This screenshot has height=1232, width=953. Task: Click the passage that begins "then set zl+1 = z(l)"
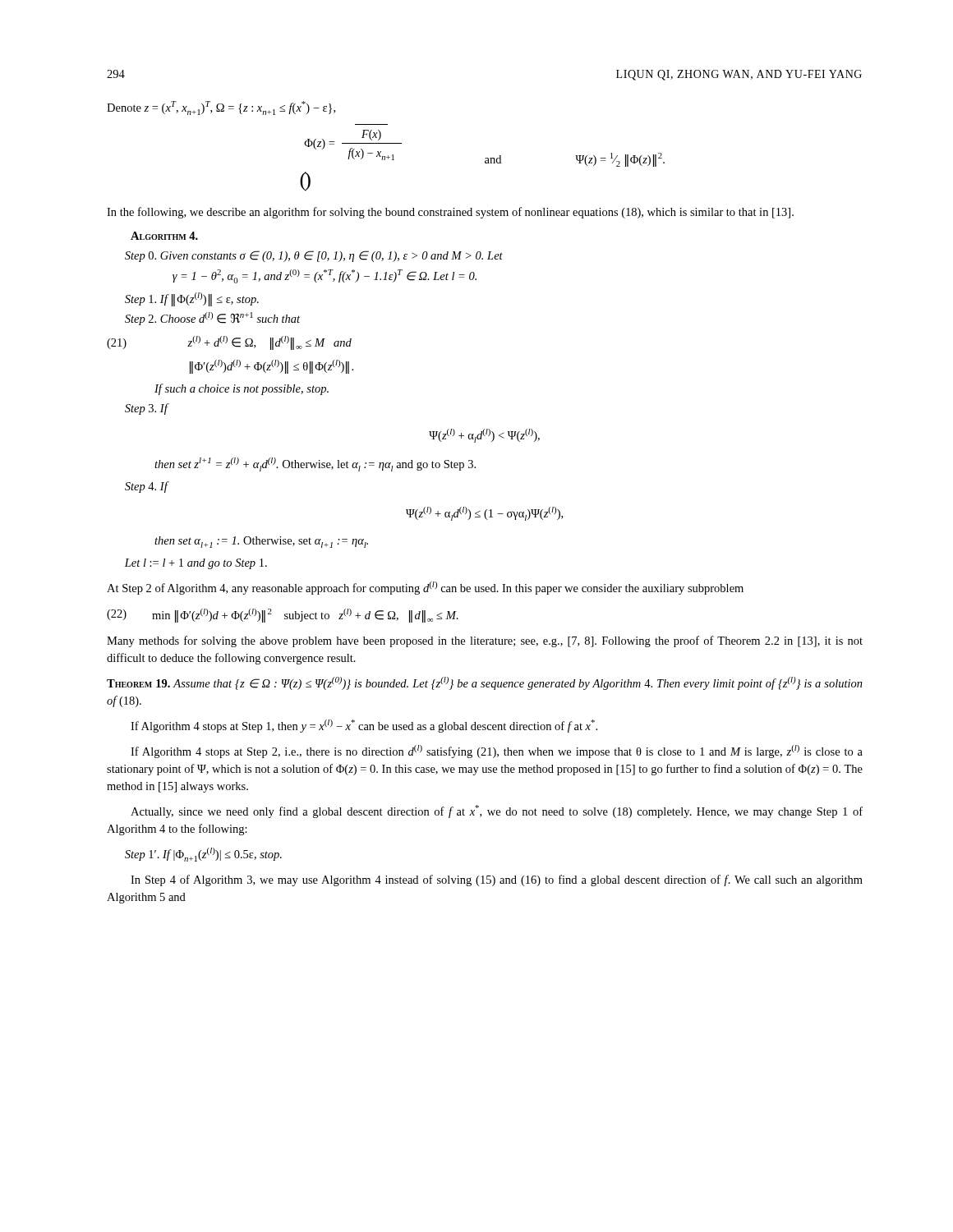[316, 464]
